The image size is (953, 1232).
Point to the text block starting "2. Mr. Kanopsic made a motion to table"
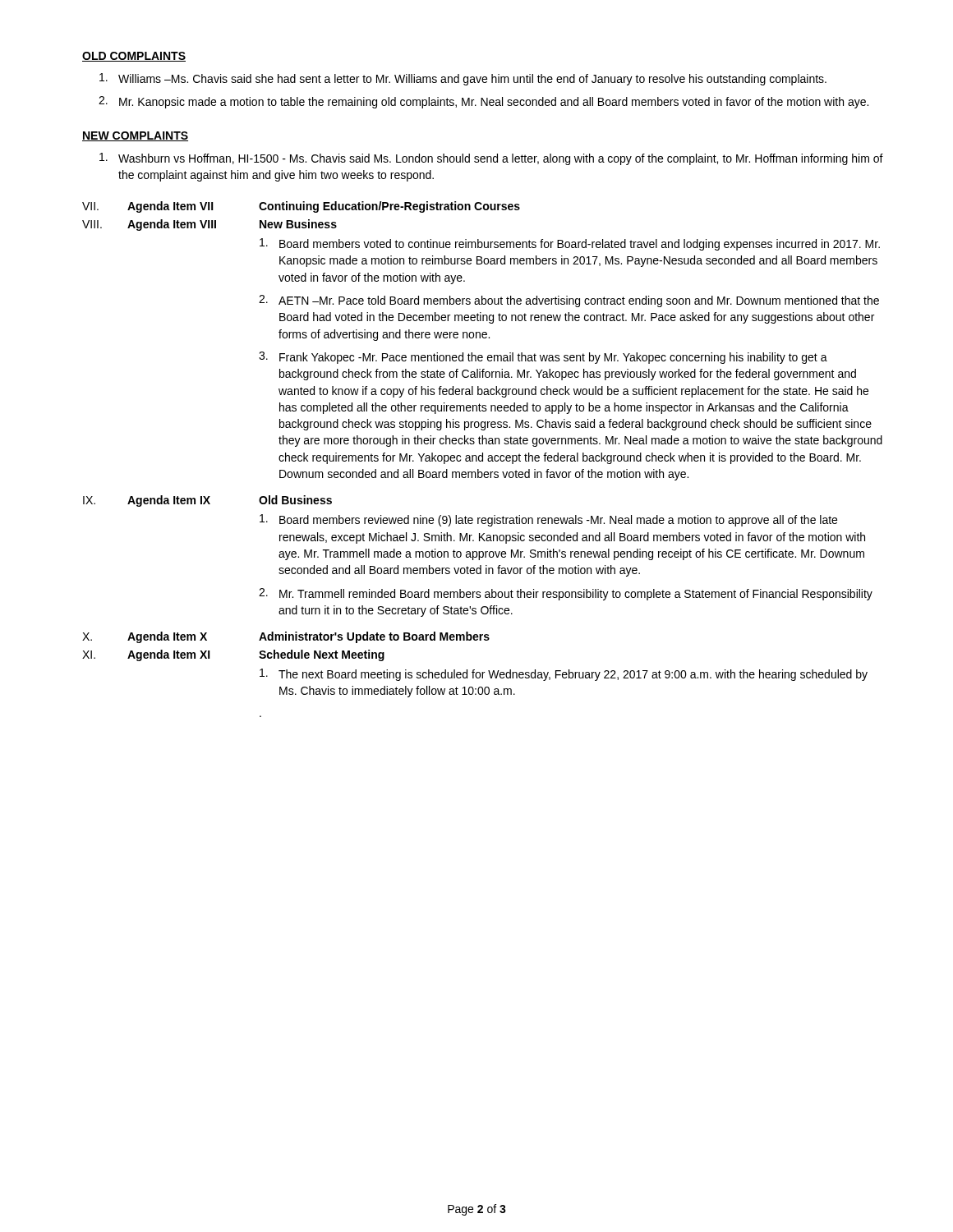(x=493, y=102)
